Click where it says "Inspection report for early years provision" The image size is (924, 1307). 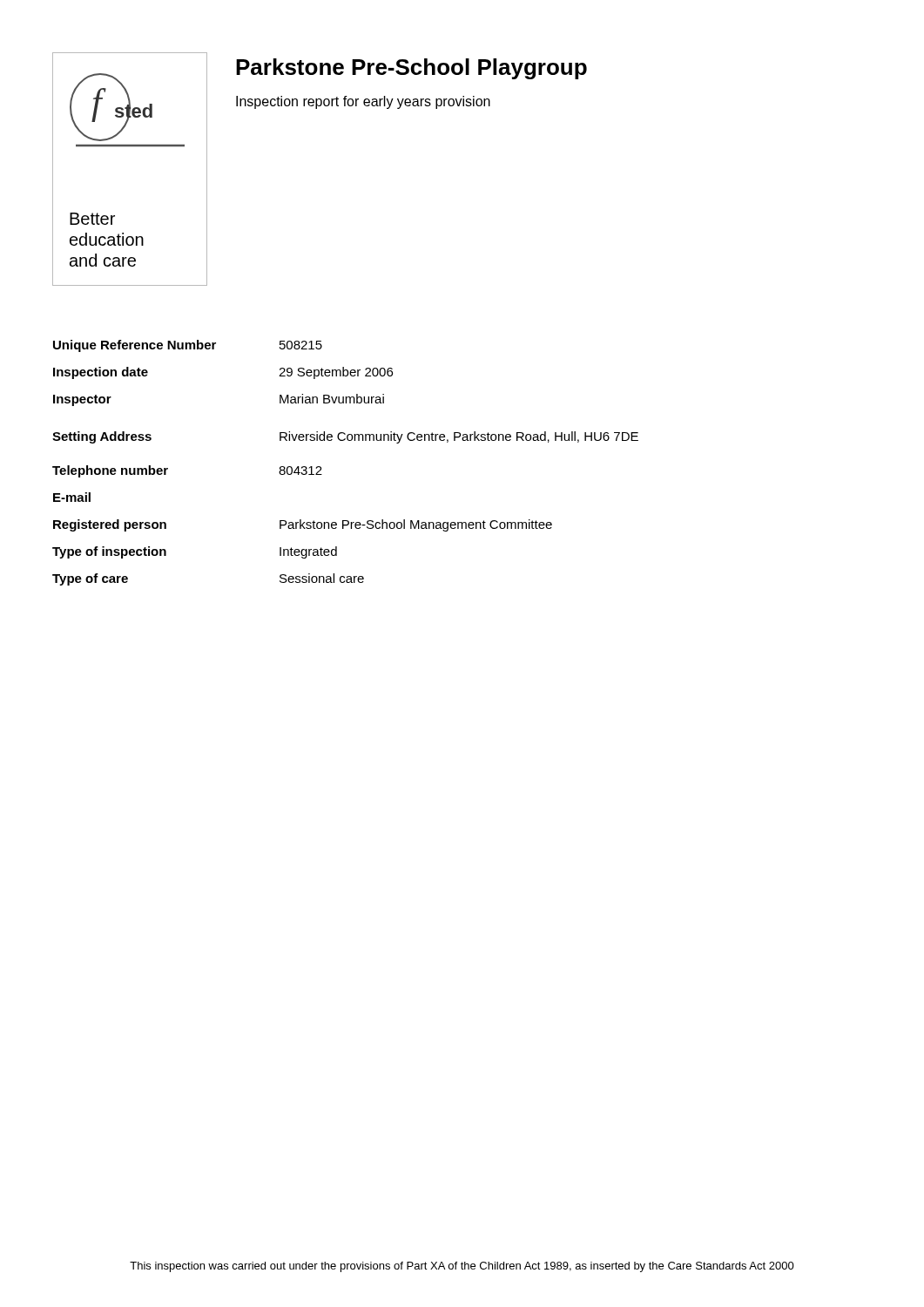point(363,101)
